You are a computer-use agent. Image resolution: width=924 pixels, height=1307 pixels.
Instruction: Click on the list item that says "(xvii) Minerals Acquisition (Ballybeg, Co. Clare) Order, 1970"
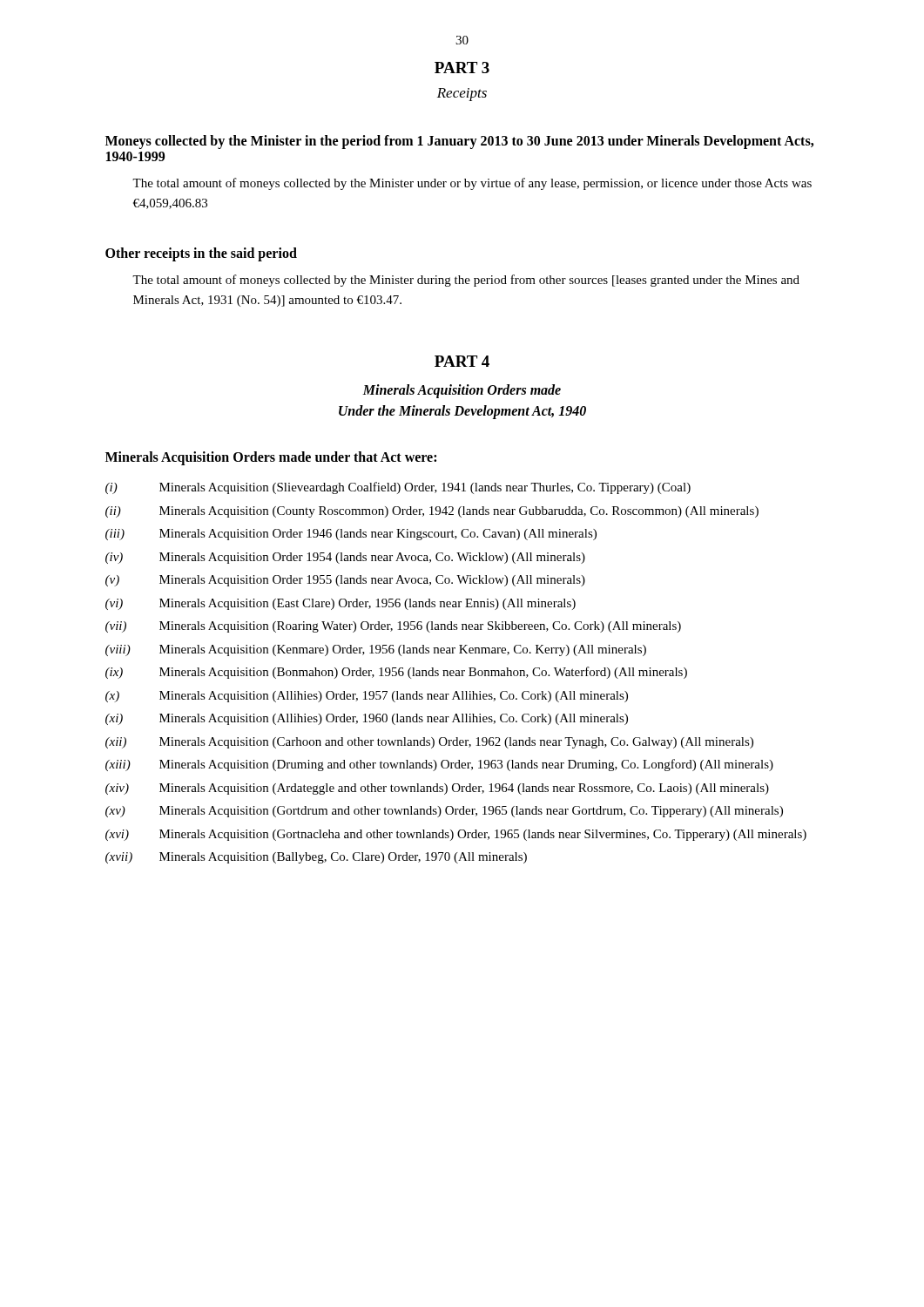pos(462,857)
